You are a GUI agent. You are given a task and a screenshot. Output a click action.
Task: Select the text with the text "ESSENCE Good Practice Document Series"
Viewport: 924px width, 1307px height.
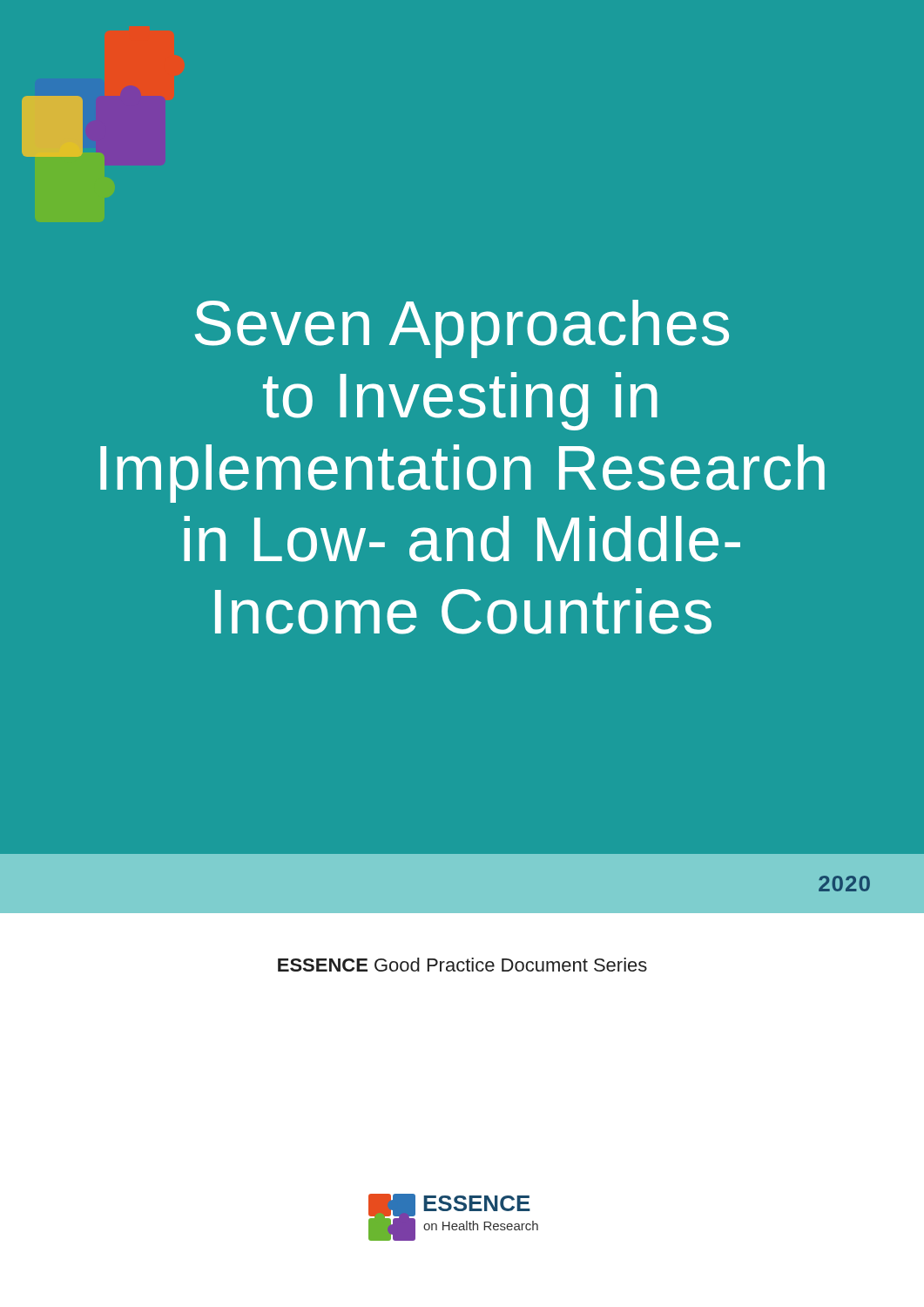click(x=462, y=965)
